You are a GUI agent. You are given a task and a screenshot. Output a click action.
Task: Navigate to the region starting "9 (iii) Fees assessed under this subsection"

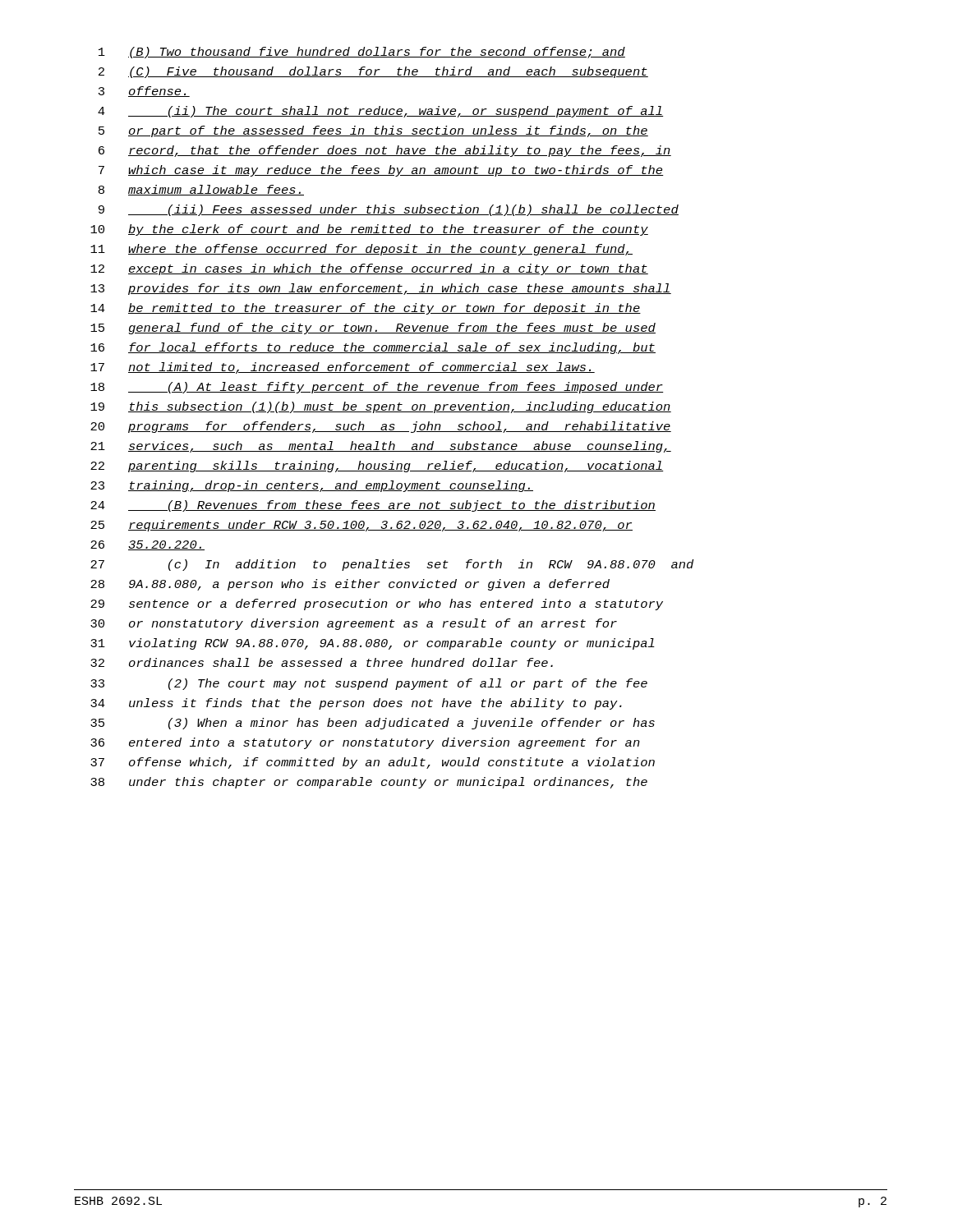pyautogui.click(x=481, y=289)
